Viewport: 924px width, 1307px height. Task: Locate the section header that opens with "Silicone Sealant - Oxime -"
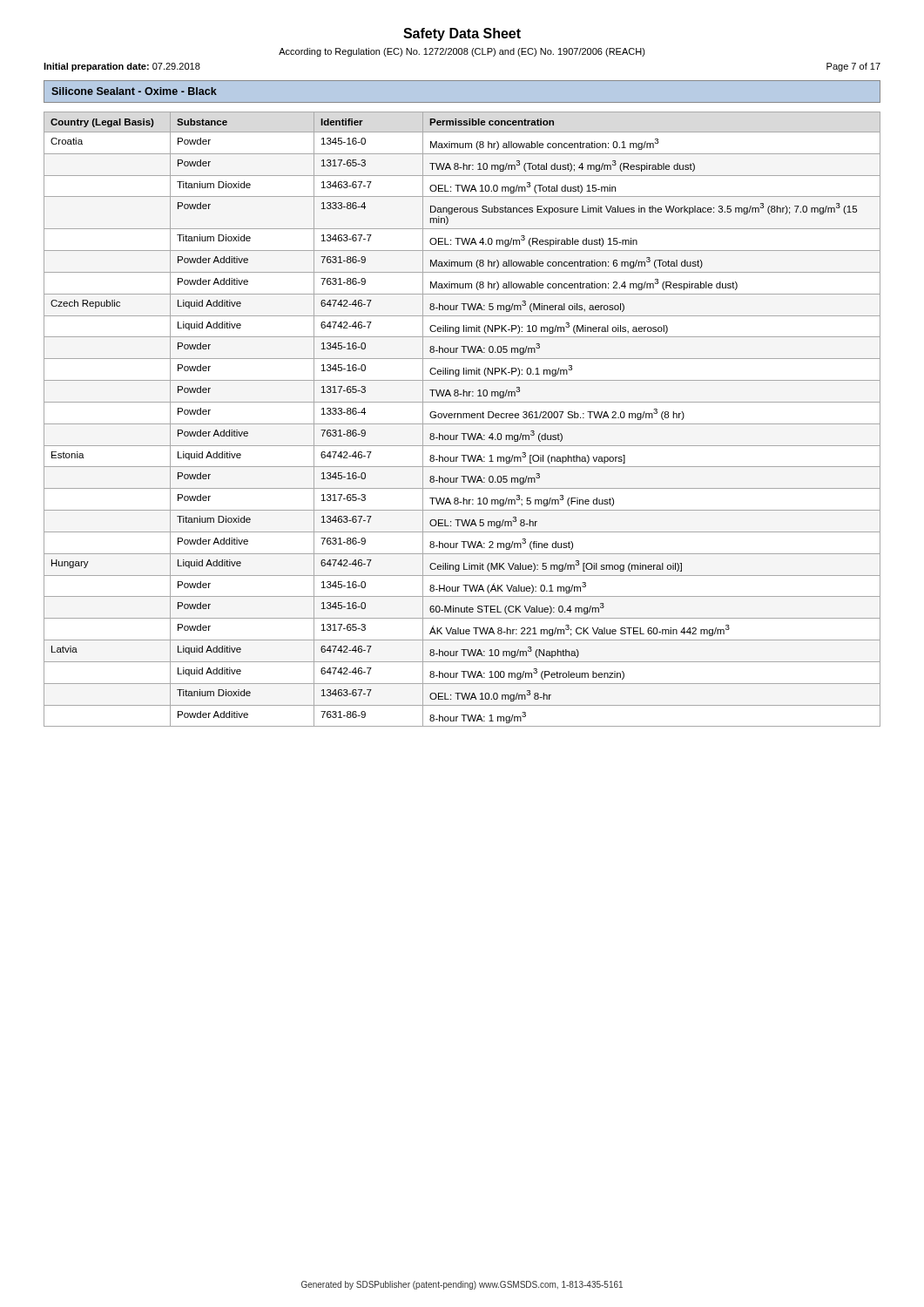134,91
